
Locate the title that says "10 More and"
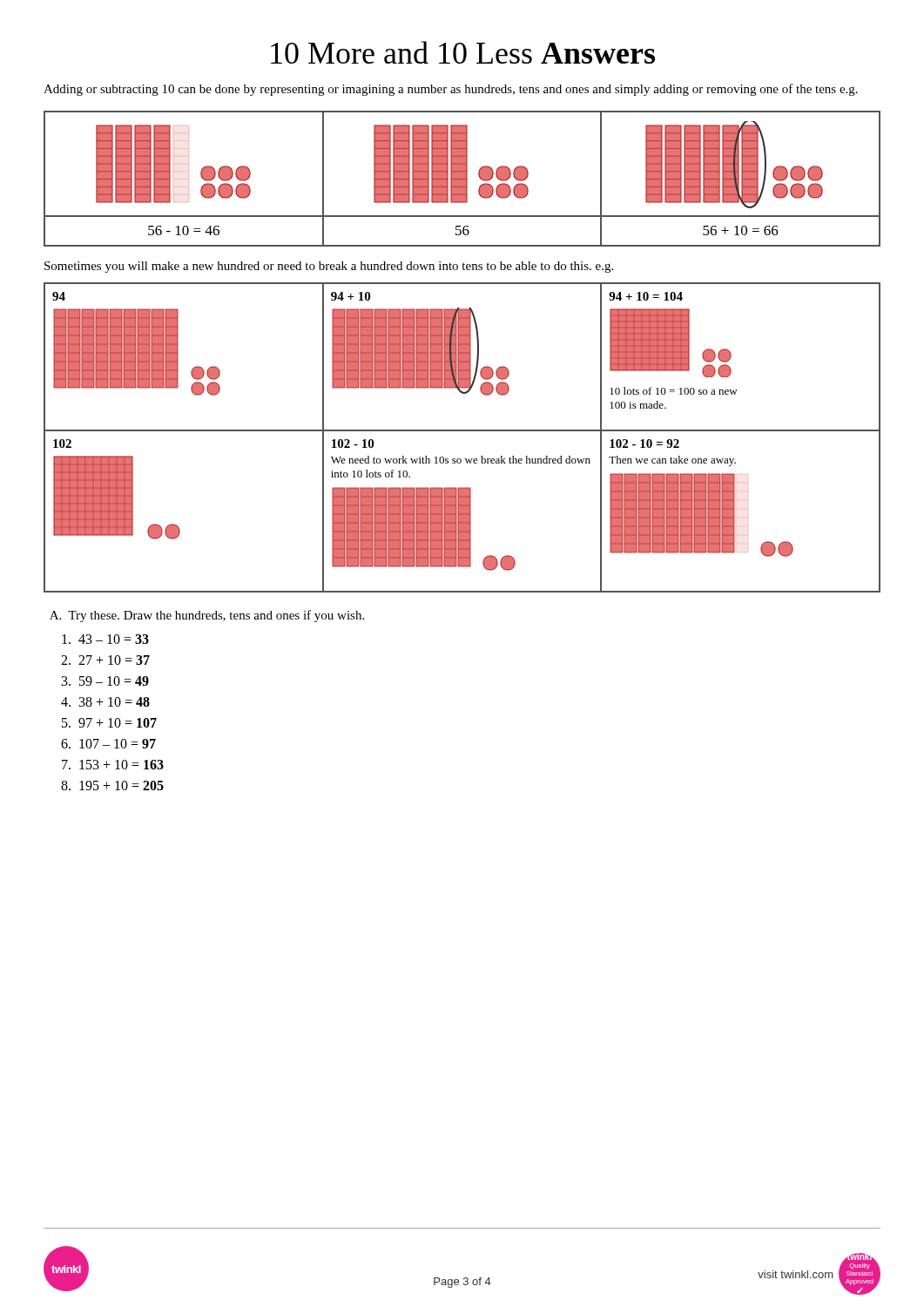click(462, 53)
